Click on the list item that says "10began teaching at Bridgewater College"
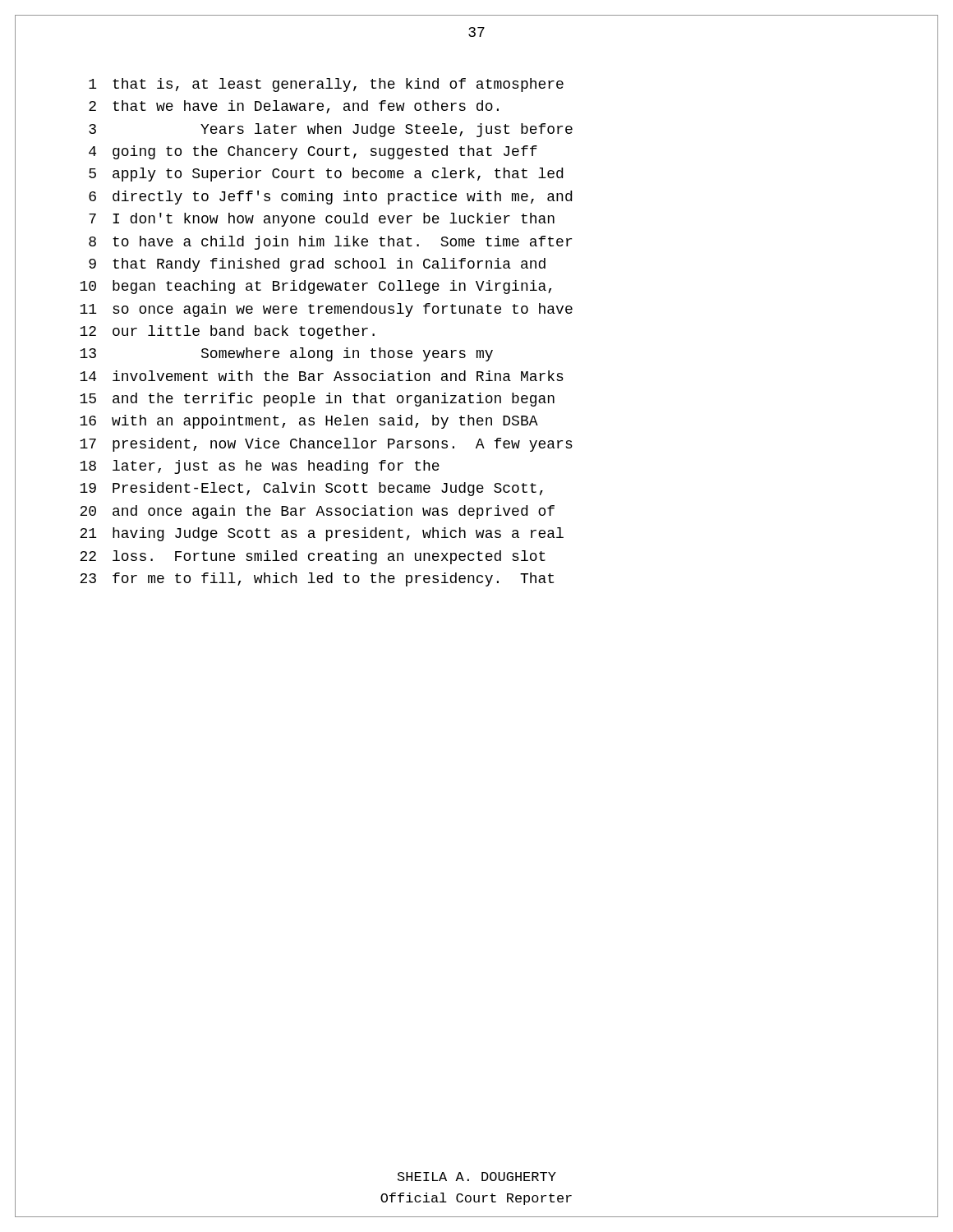The height and width of the screenshot is (1232, 953). click(311, 287)
